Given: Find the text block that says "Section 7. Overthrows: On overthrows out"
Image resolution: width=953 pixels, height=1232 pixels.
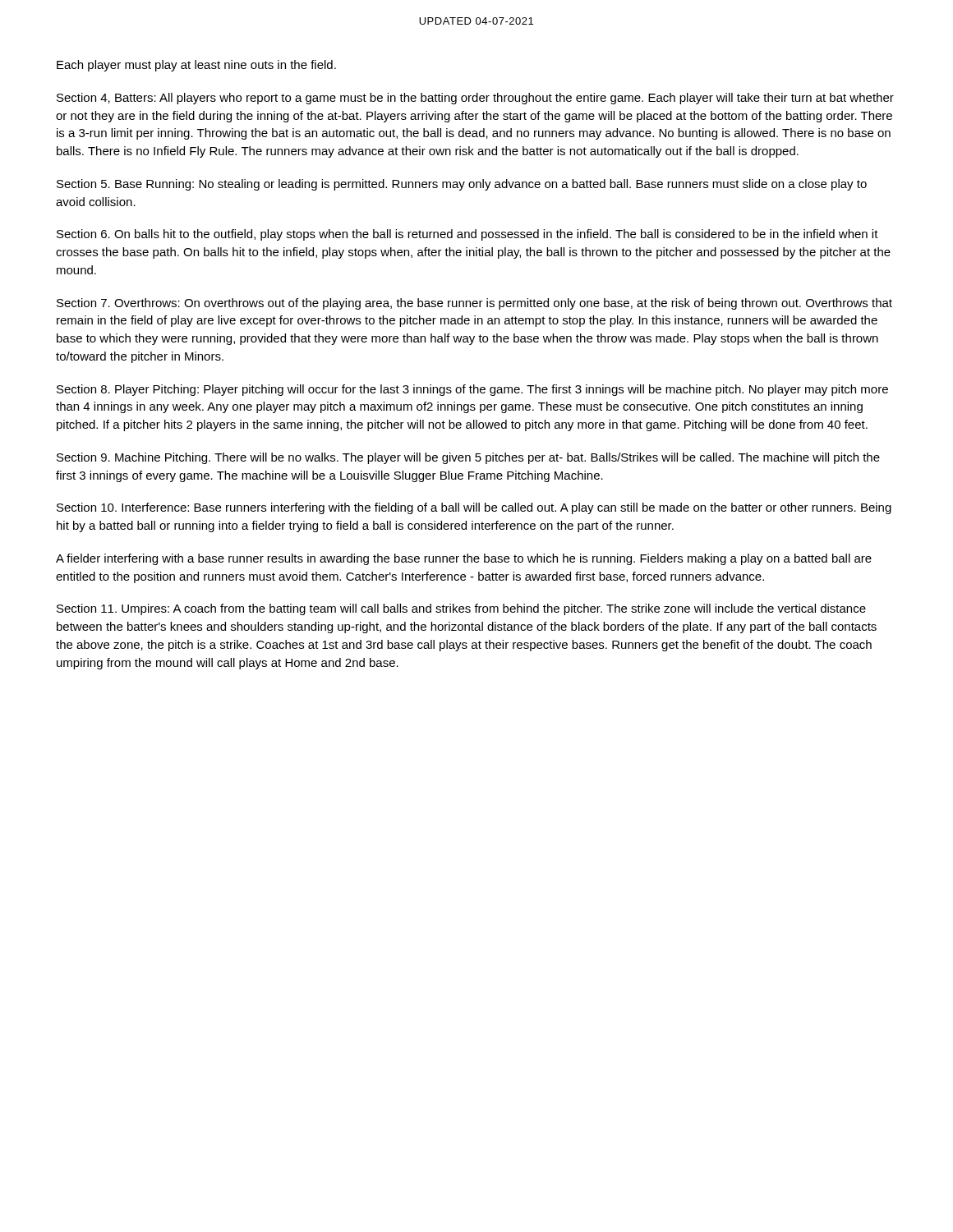Looking at the screenshot, I should pos(474,329).
